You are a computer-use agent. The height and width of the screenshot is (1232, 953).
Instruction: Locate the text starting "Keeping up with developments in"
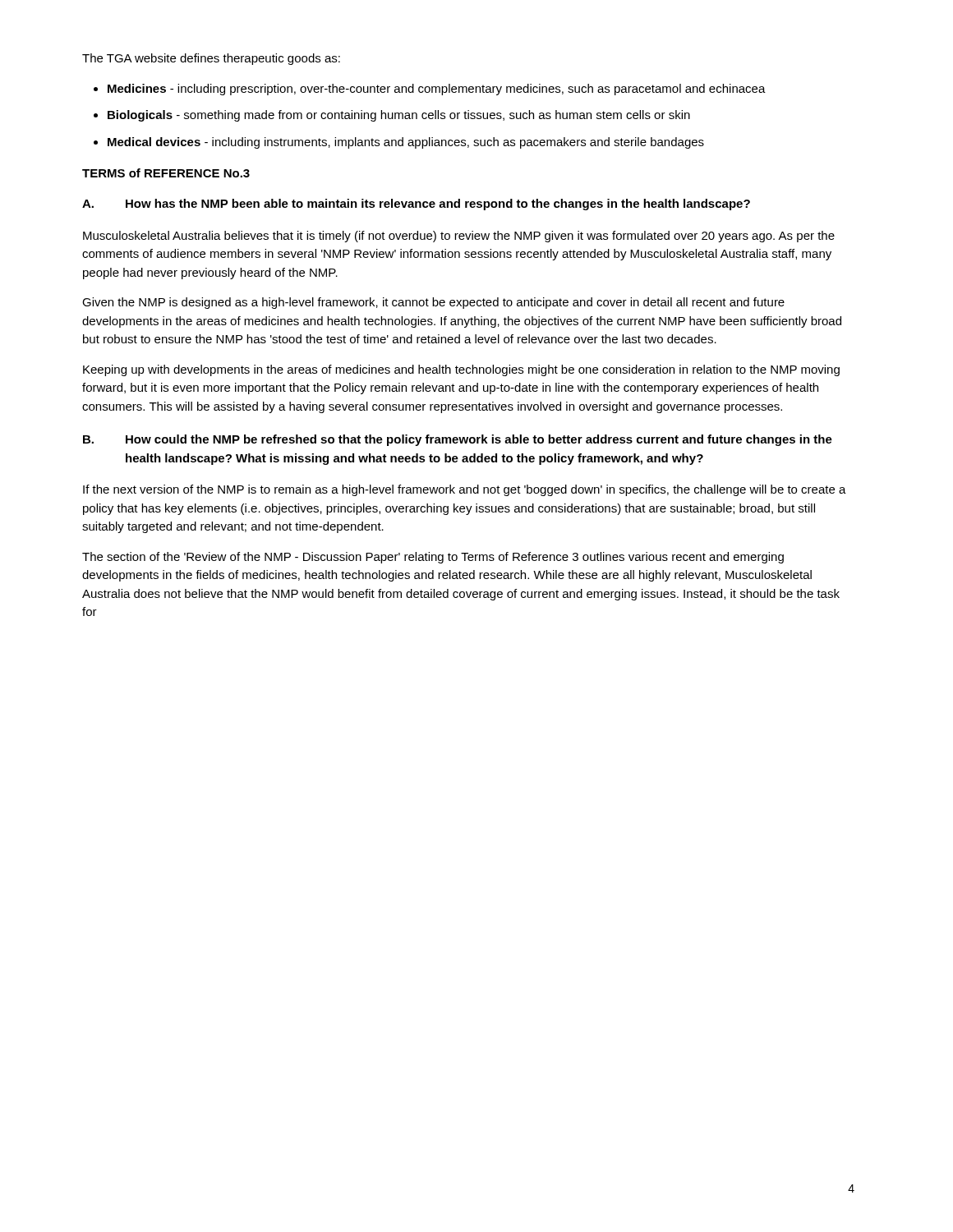(461, 387)
